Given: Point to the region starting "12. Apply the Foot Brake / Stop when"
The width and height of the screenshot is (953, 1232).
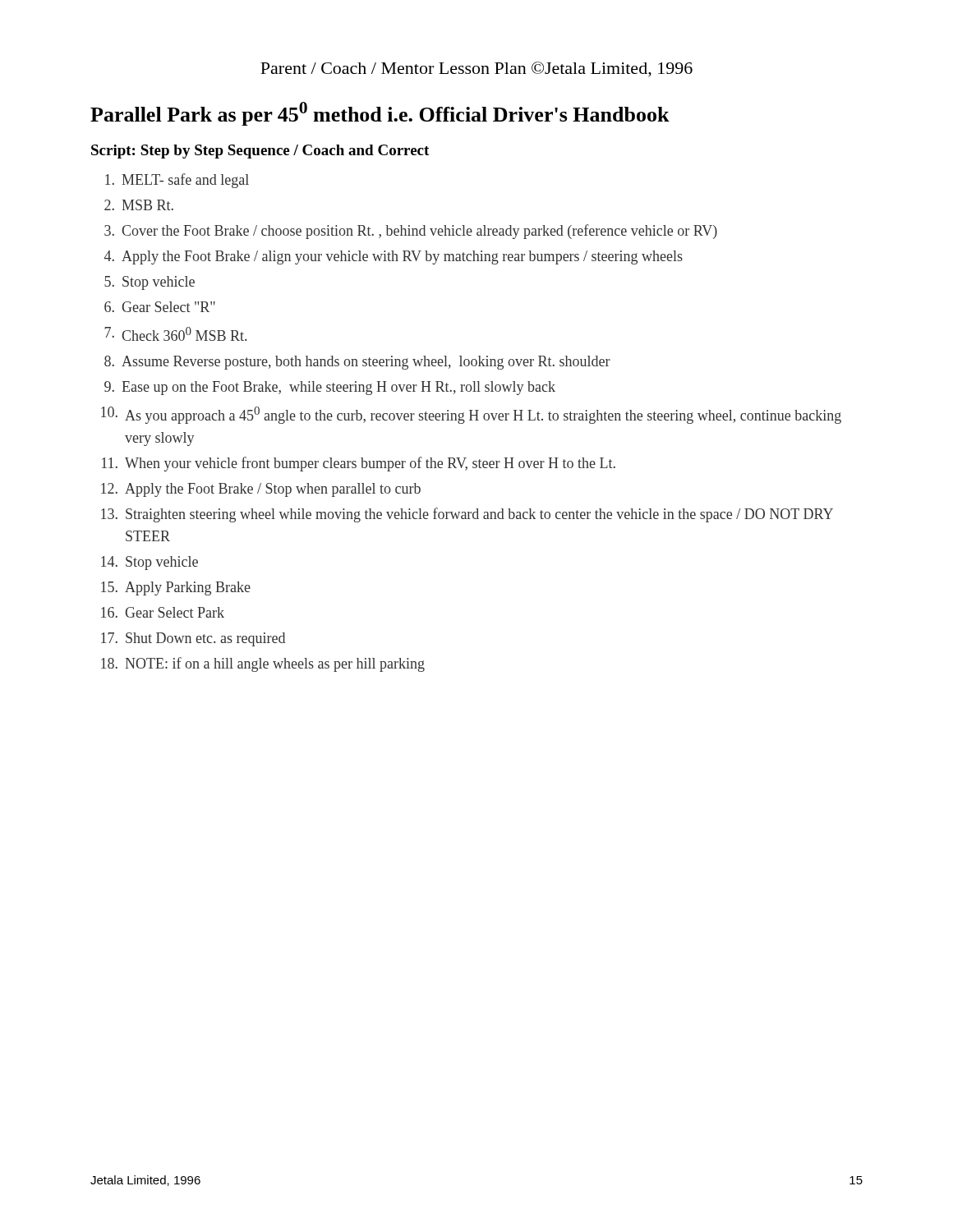Looking at the screenshot, I should pos(261,490).
